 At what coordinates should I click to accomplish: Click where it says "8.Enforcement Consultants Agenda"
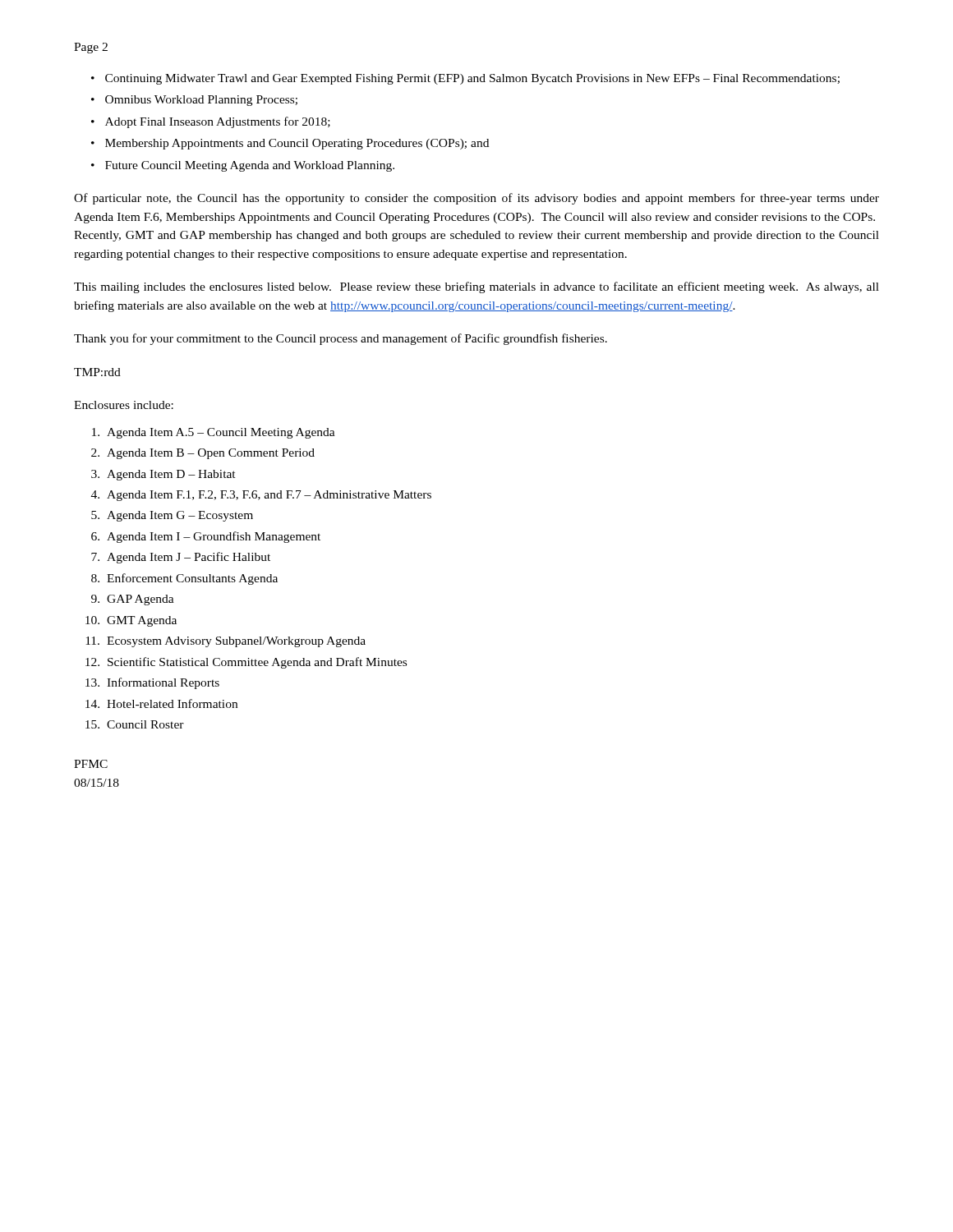tap(178, 578)
